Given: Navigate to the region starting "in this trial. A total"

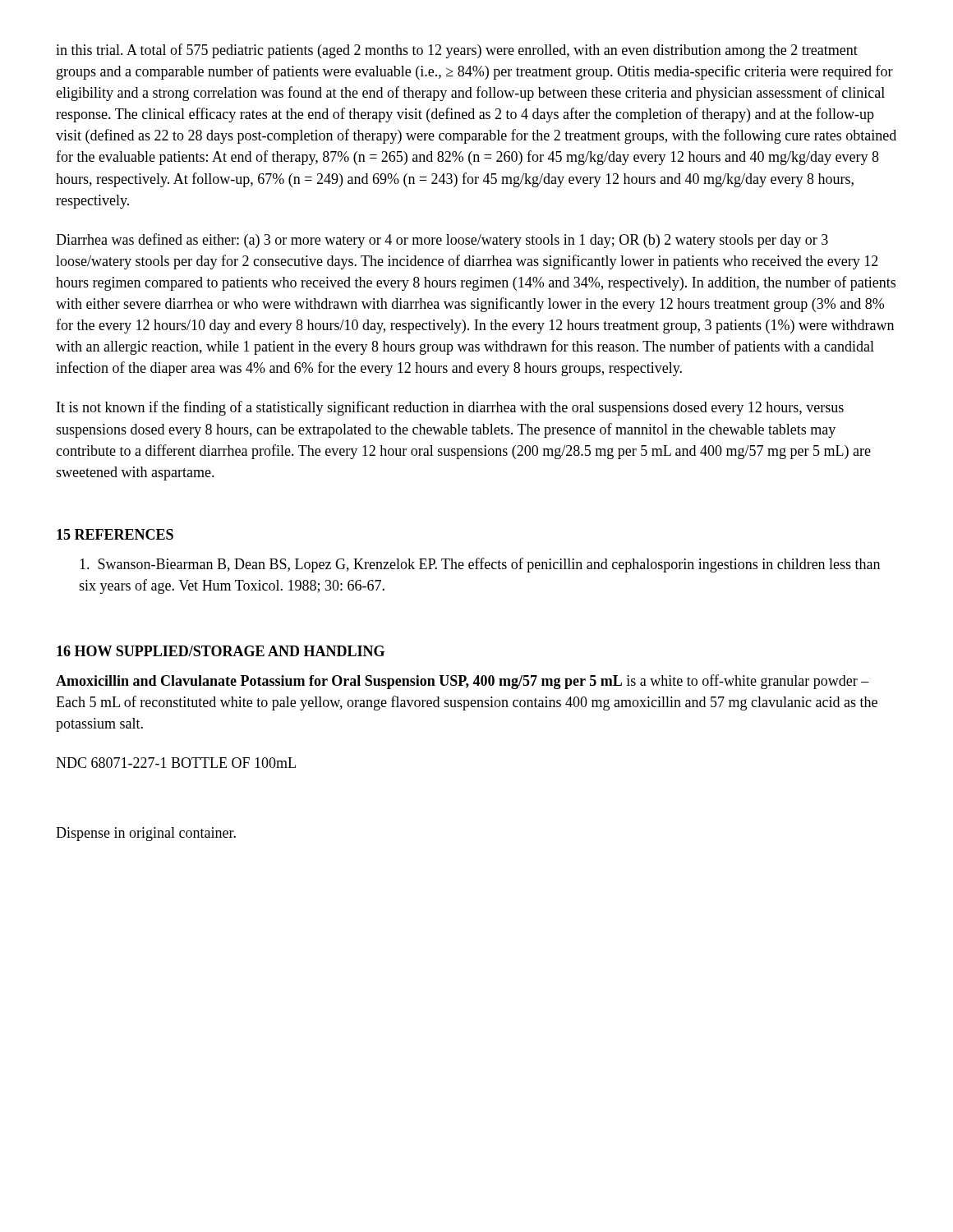Looking at the screenshot, I should click(476, 125).
